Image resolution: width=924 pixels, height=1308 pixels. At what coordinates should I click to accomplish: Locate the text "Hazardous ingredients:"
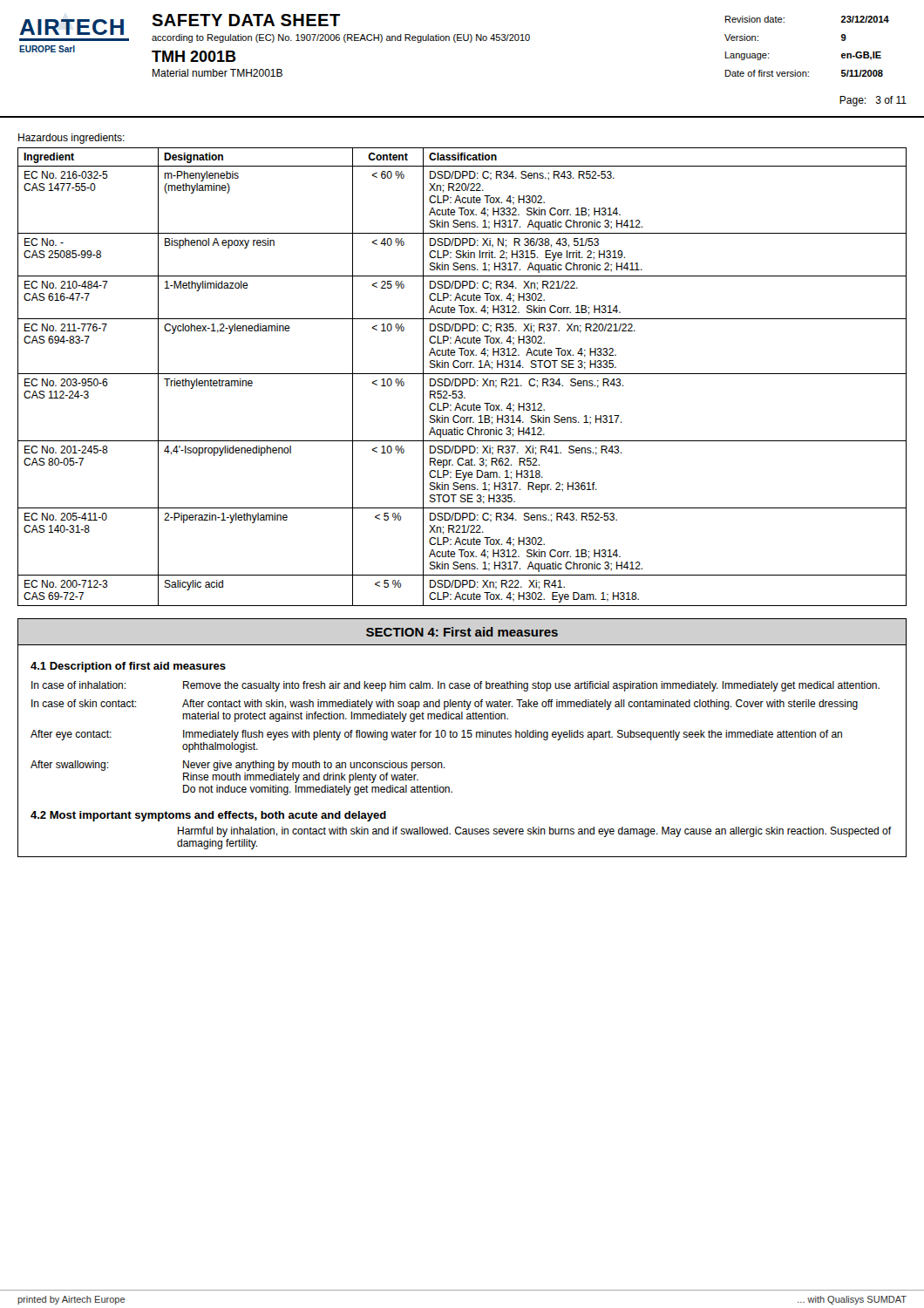(71, 138)
